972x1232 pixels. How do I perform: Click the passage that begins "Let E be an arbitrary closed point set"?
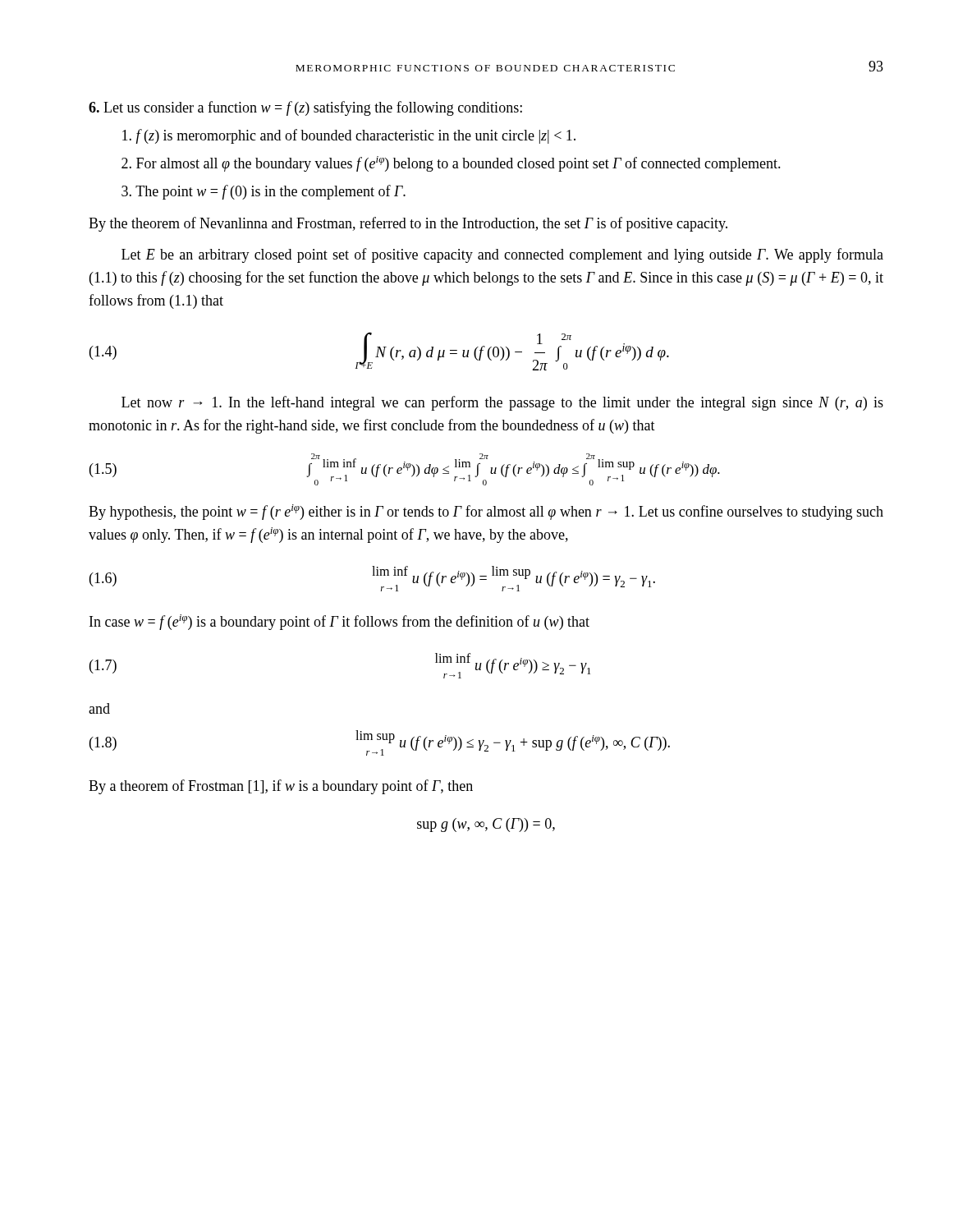coord(486,278)
